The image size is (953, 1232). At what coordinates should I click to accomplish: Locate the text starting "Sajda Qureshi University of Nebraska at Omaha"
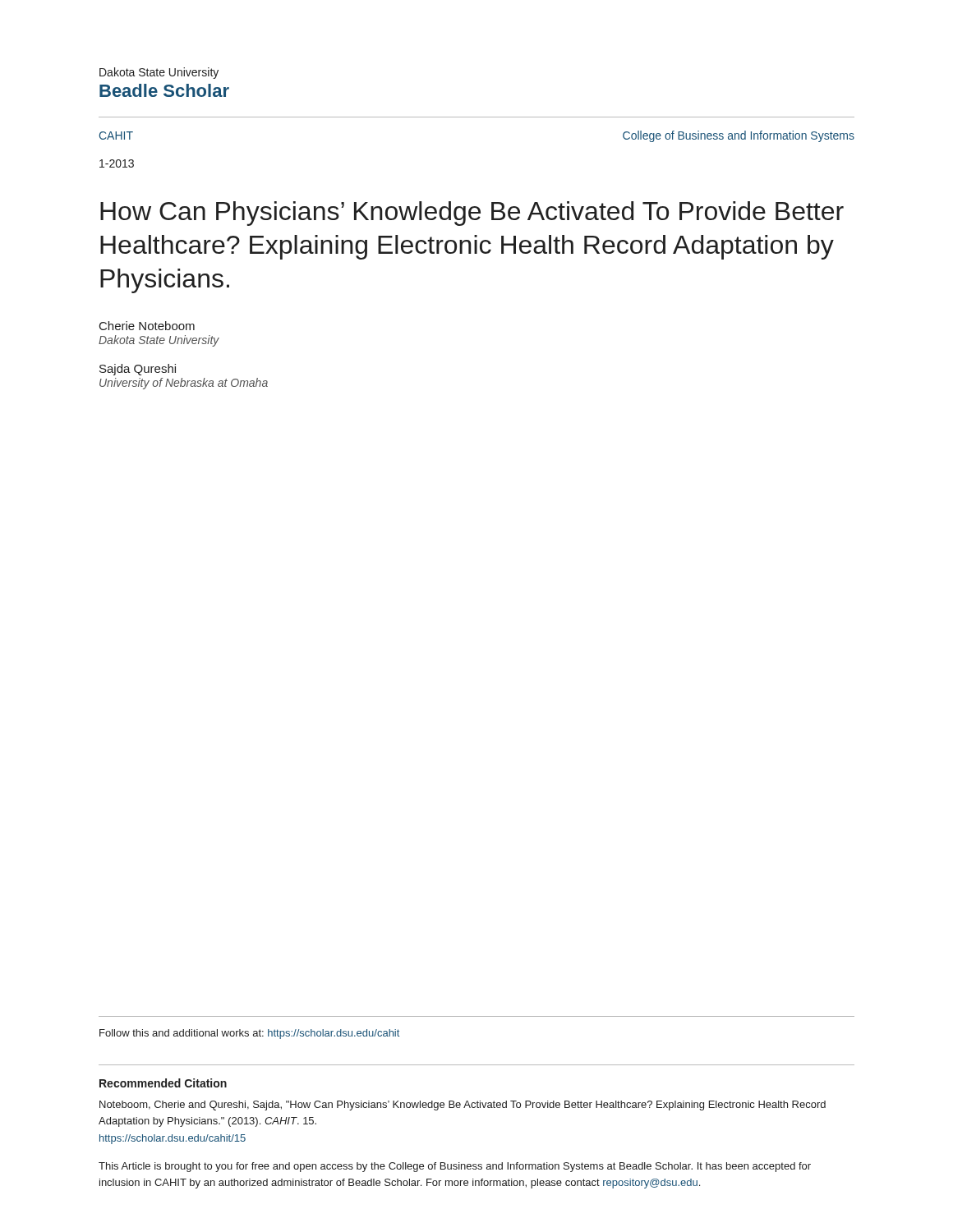[138, 370]
